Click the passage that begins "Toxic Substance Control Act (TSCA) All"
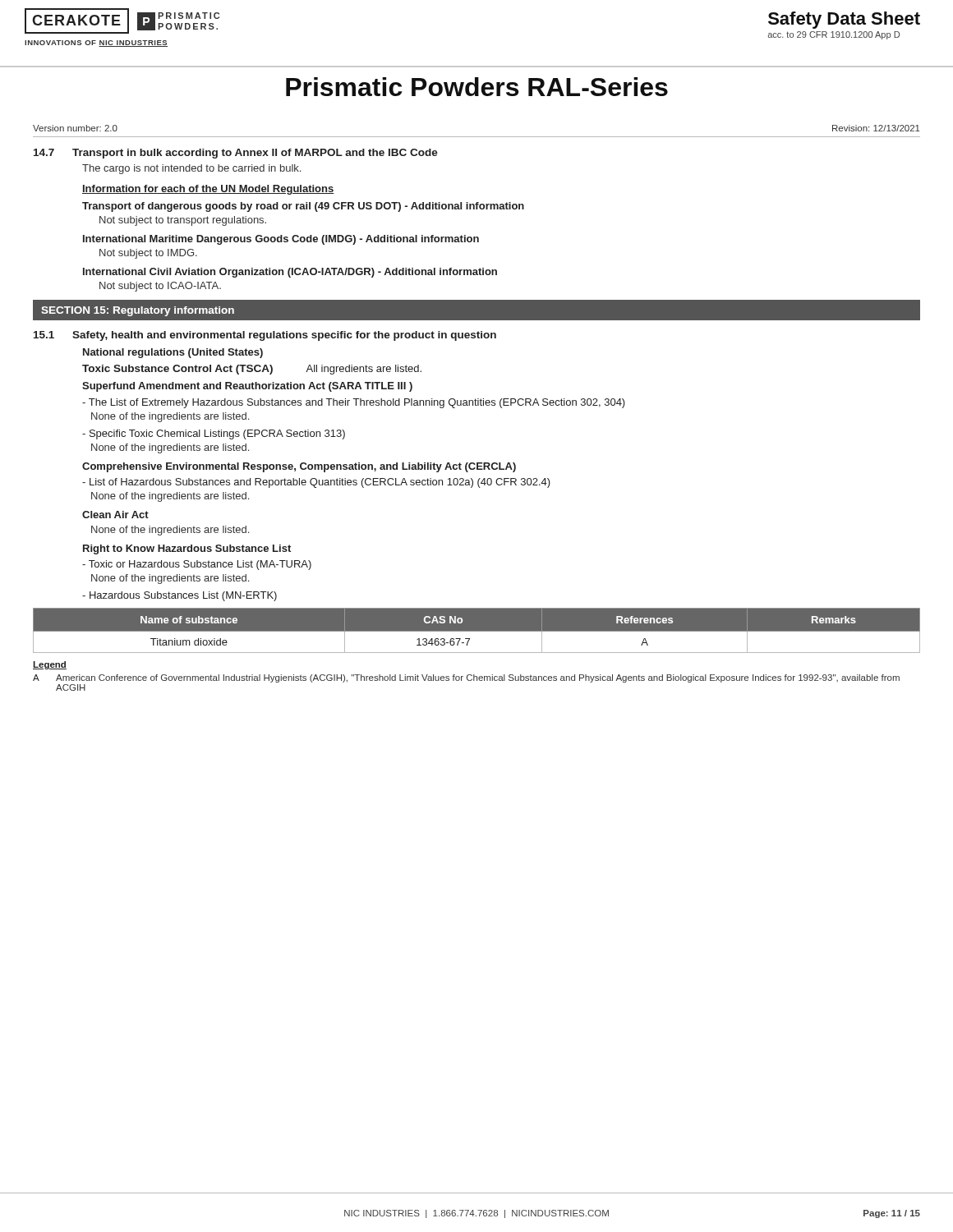Viewport: 953px width, 1232px height. click(x=252, y=368)
